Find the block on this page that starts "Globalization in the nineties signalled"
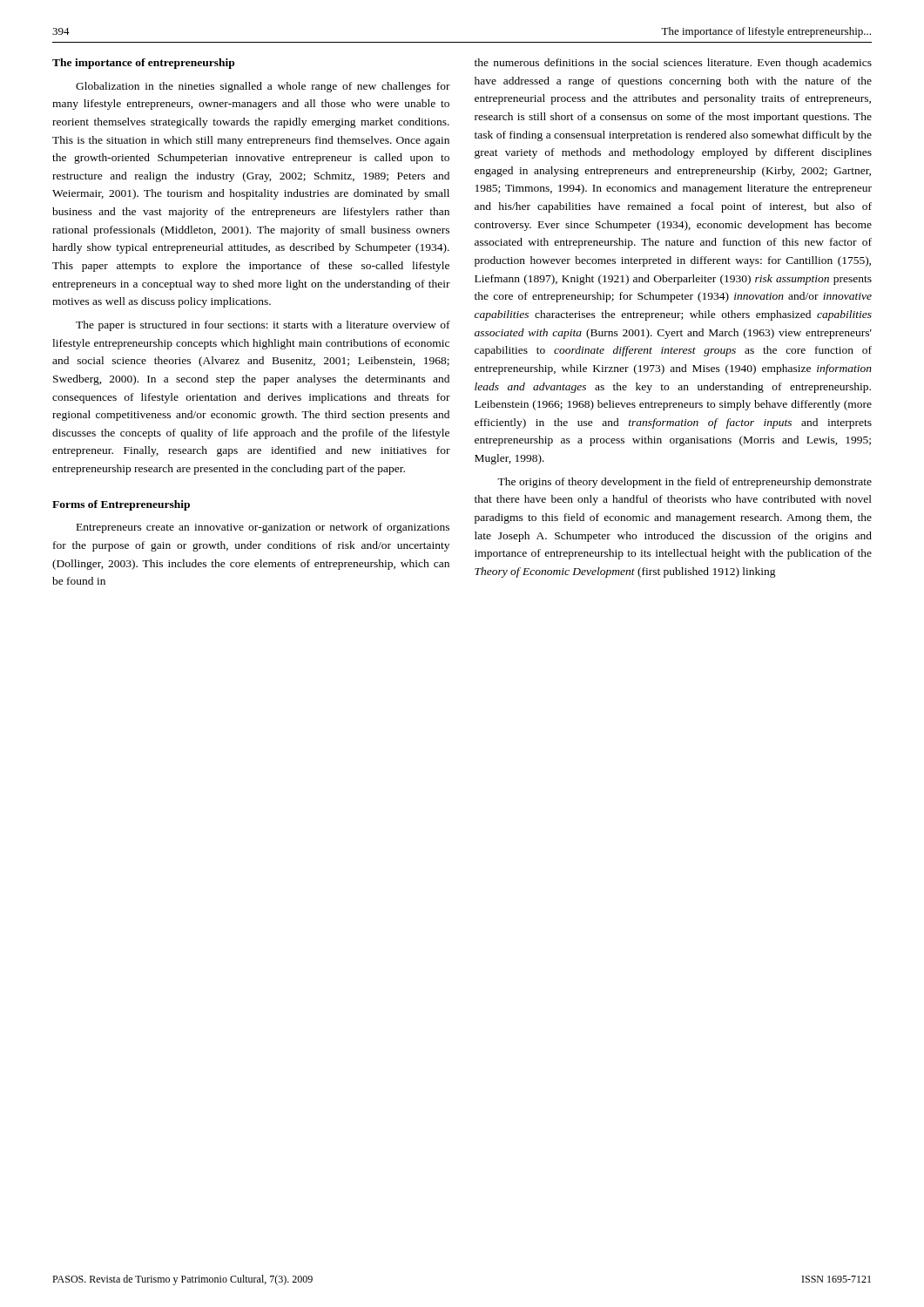Screen dimensions: 1307x924 251,194
